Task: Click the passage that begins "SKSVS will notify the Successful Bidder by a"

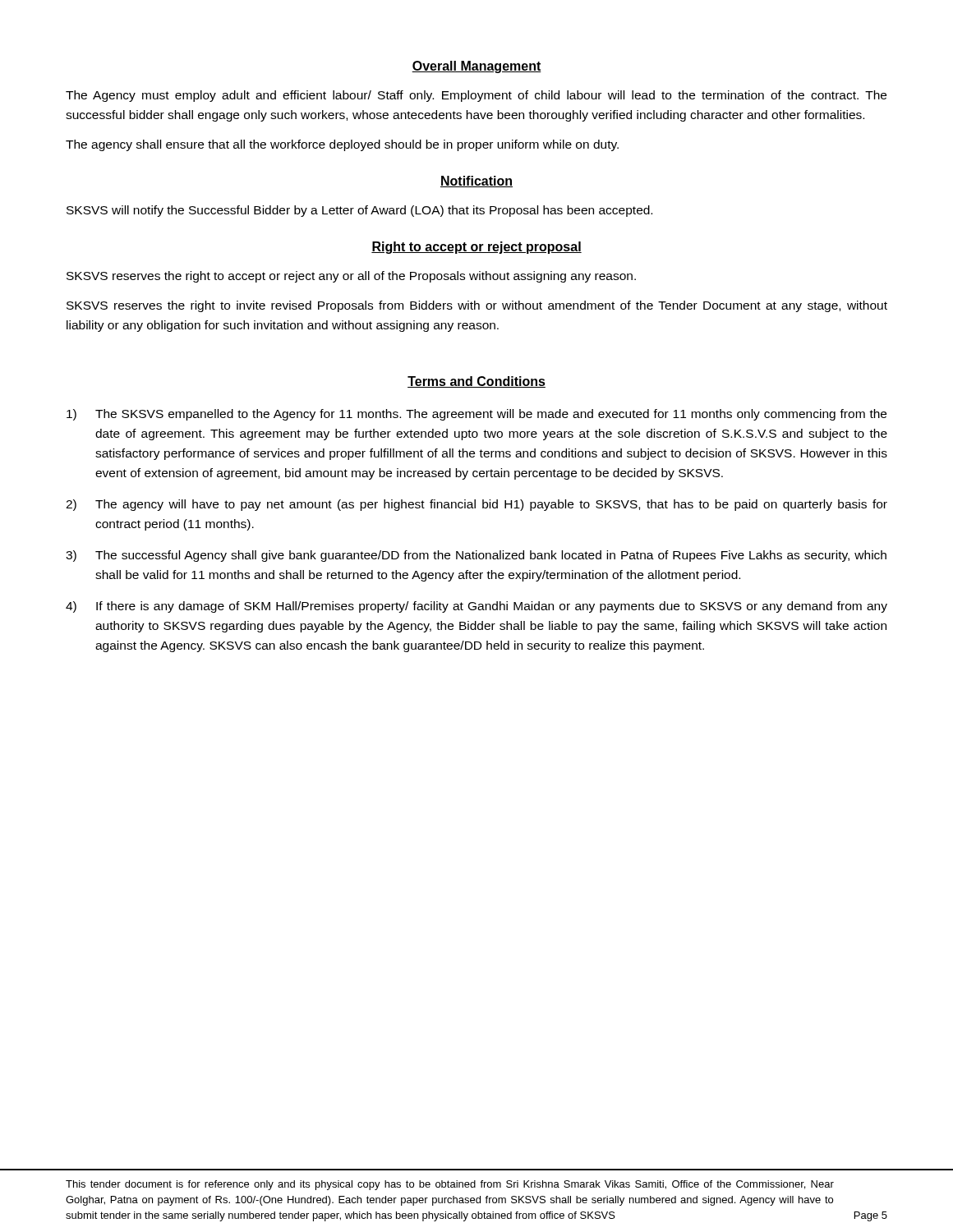Action: 360,210
